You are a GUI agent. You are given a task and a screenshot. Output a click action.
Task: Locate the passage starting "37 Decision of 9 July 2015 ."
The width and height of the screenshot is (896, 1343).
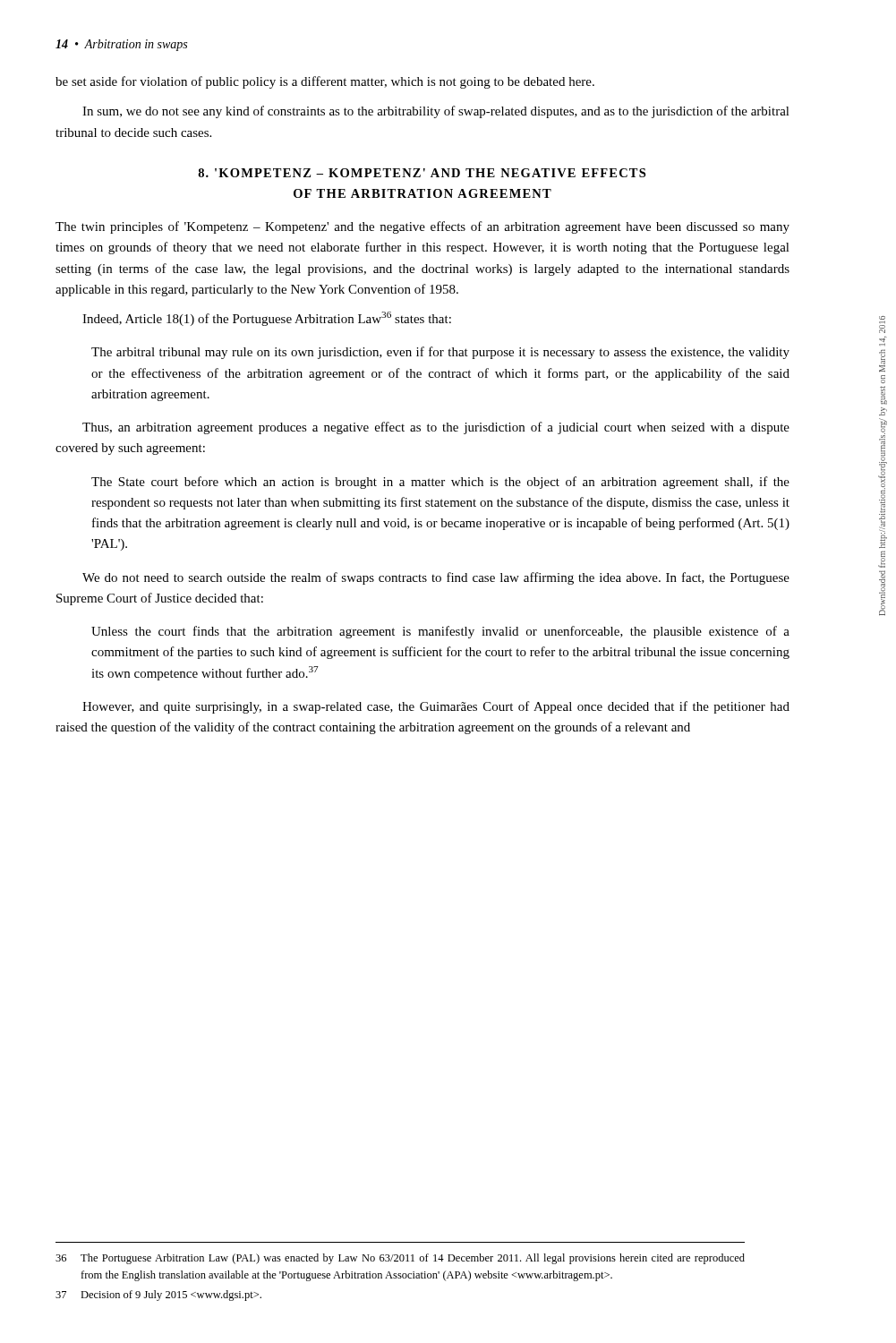[x=159, y=1295]
